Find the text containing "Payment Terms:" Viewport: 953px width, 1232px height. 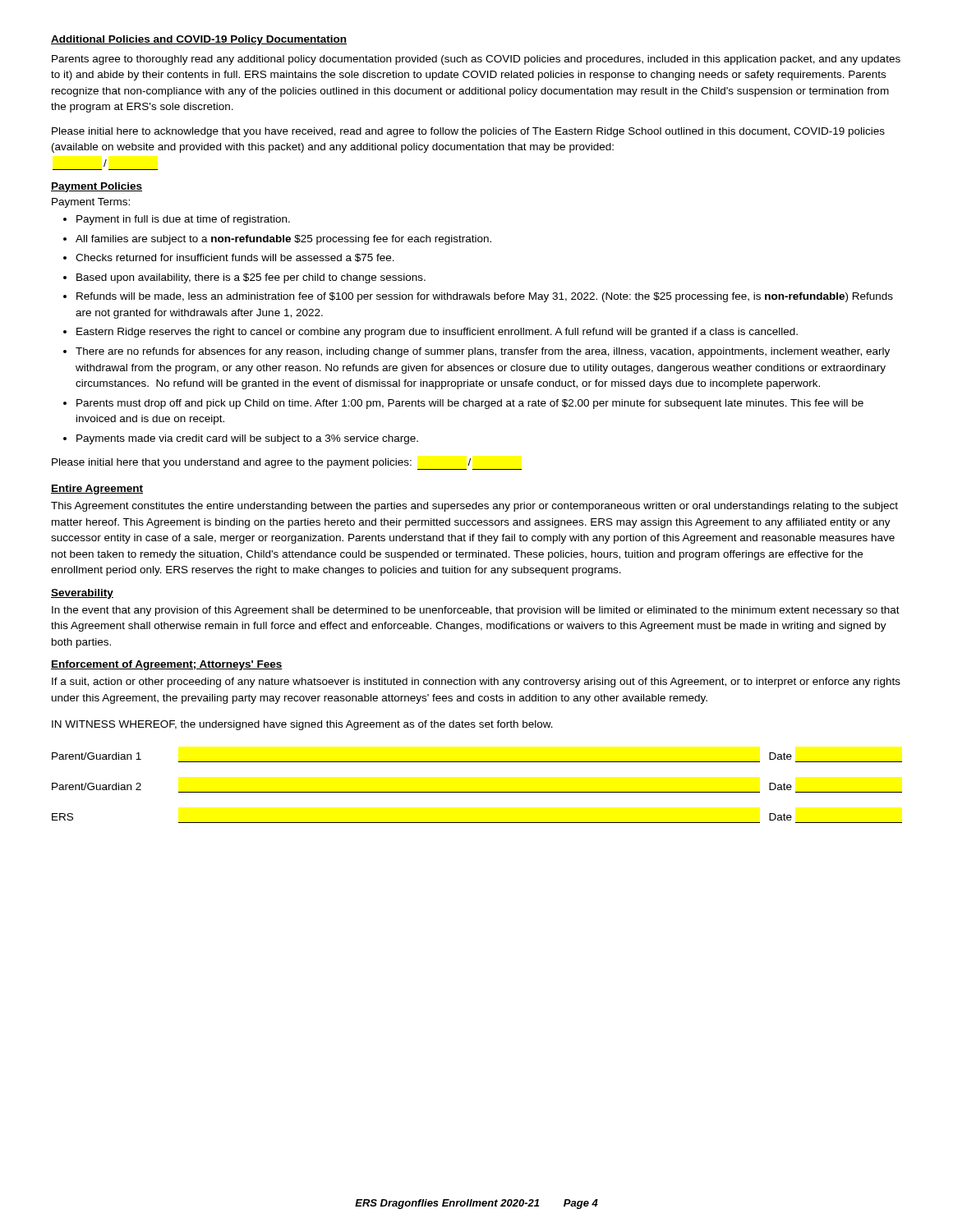click(x=91, y=201)
